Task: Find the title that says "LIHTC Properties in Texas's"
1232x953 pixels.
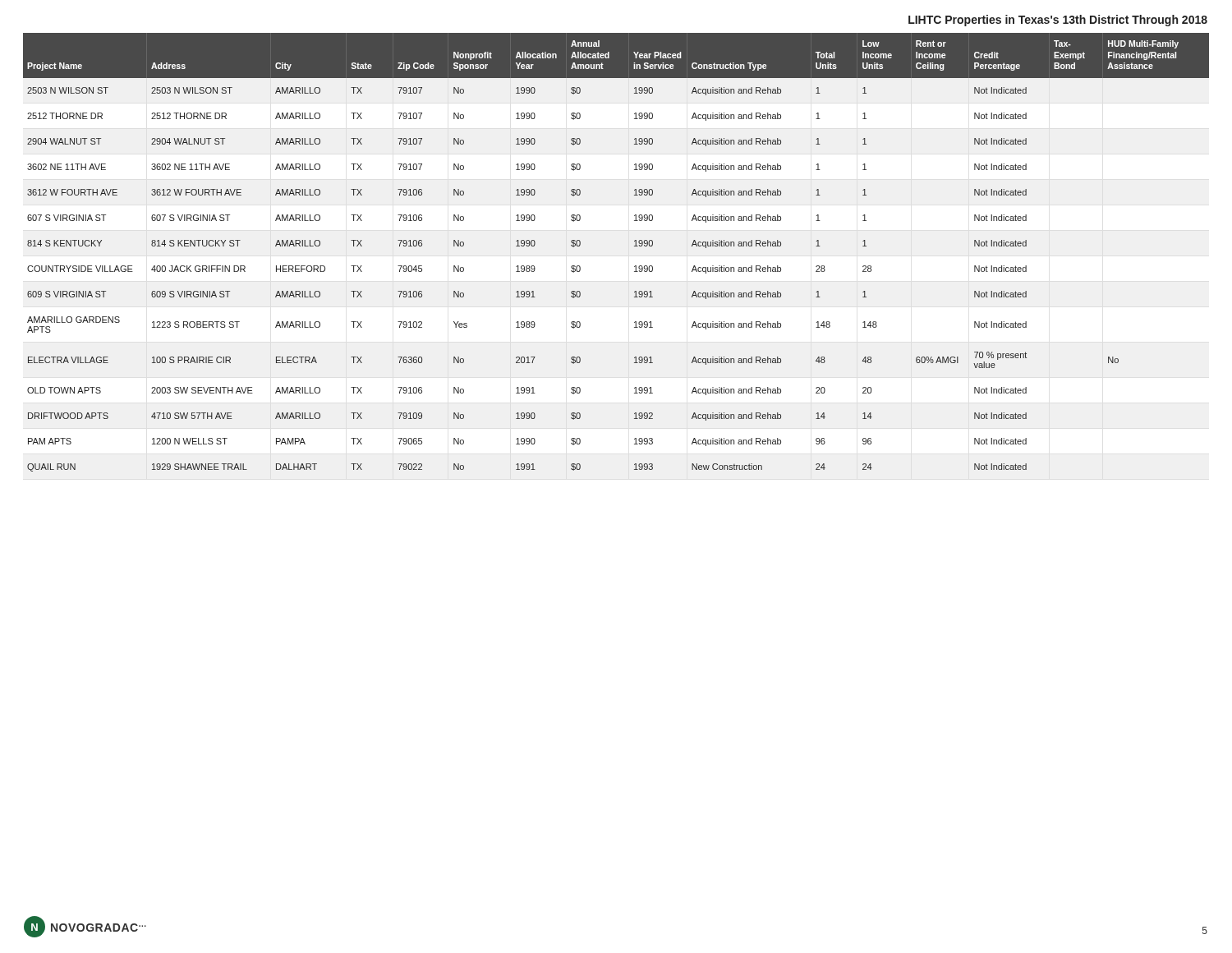Action: [1058, 20]
